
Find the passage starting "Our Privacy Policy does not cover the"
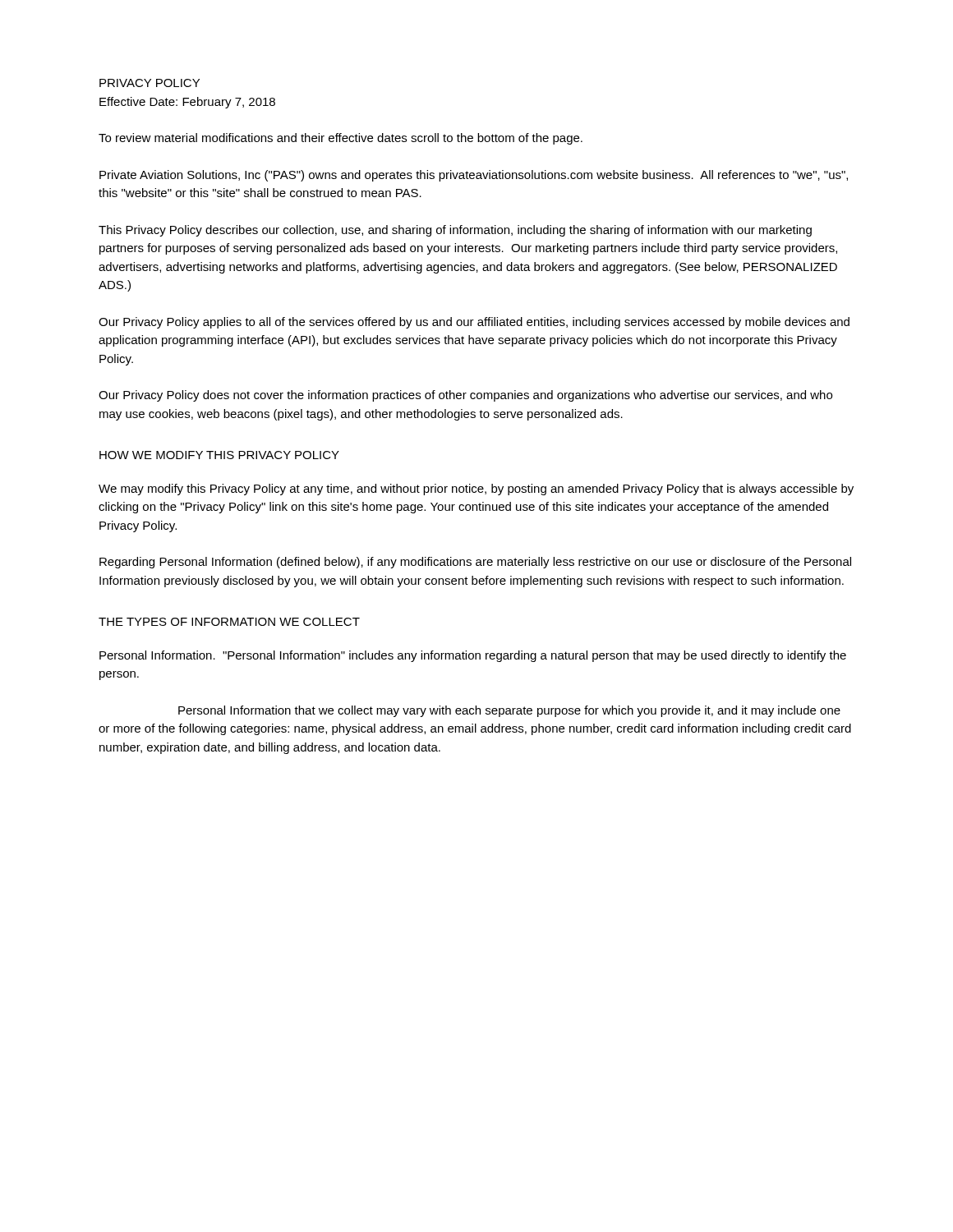(x=466, y=404)
